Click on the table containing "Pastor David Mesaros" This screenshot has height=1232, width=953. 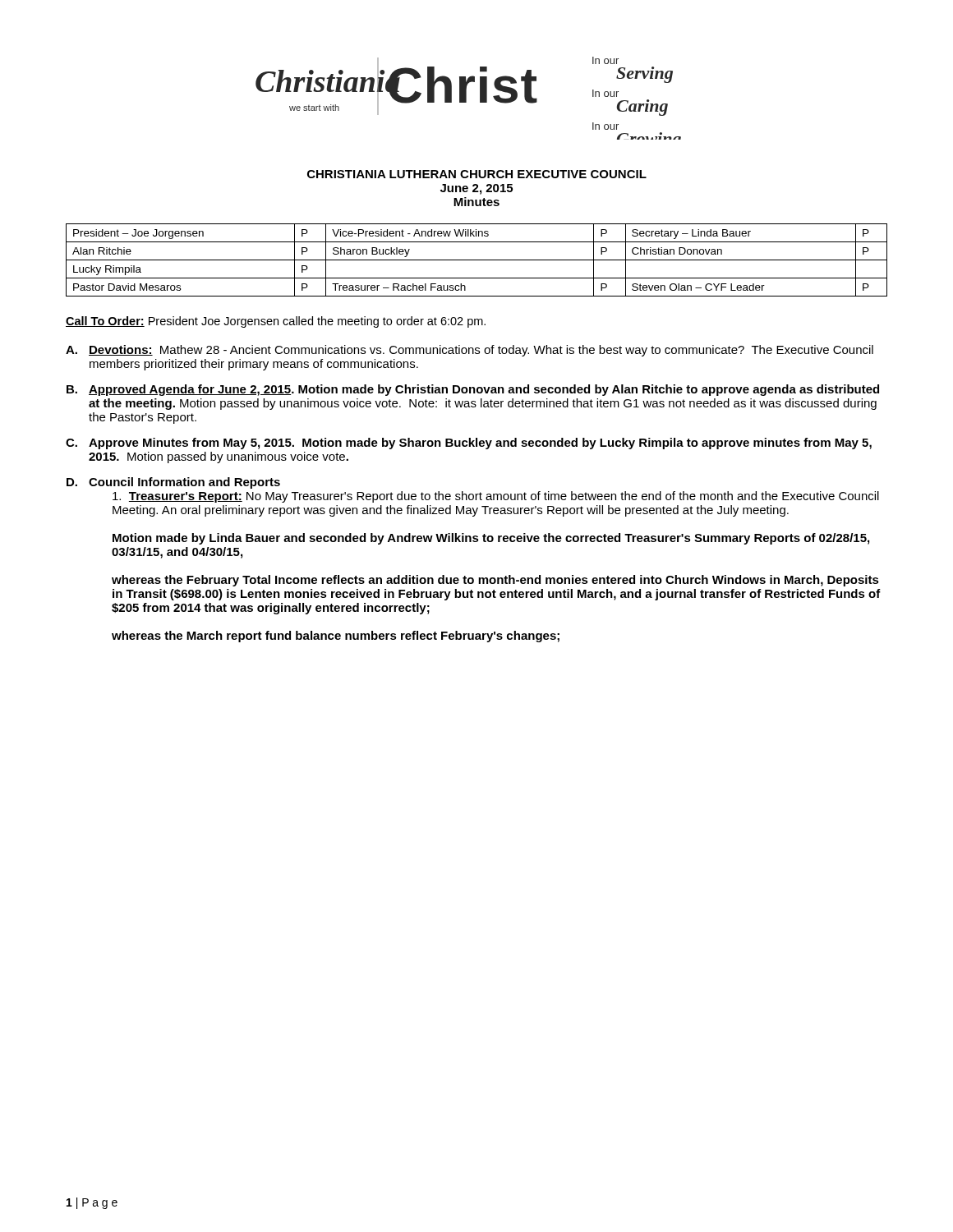[476, 260]
